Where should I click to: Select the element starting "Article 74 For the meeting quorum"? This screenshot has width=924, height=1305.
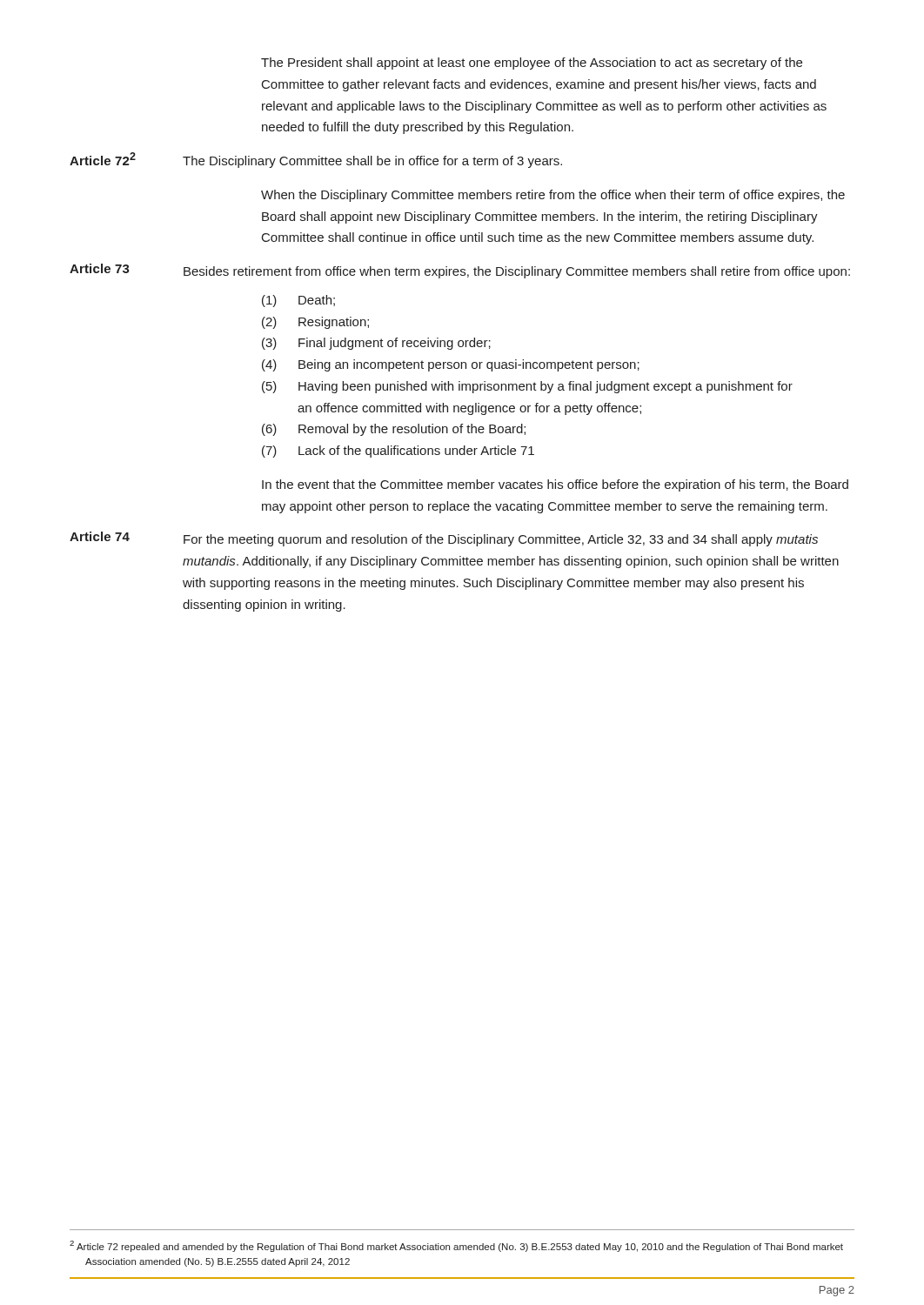pos(462,572)
